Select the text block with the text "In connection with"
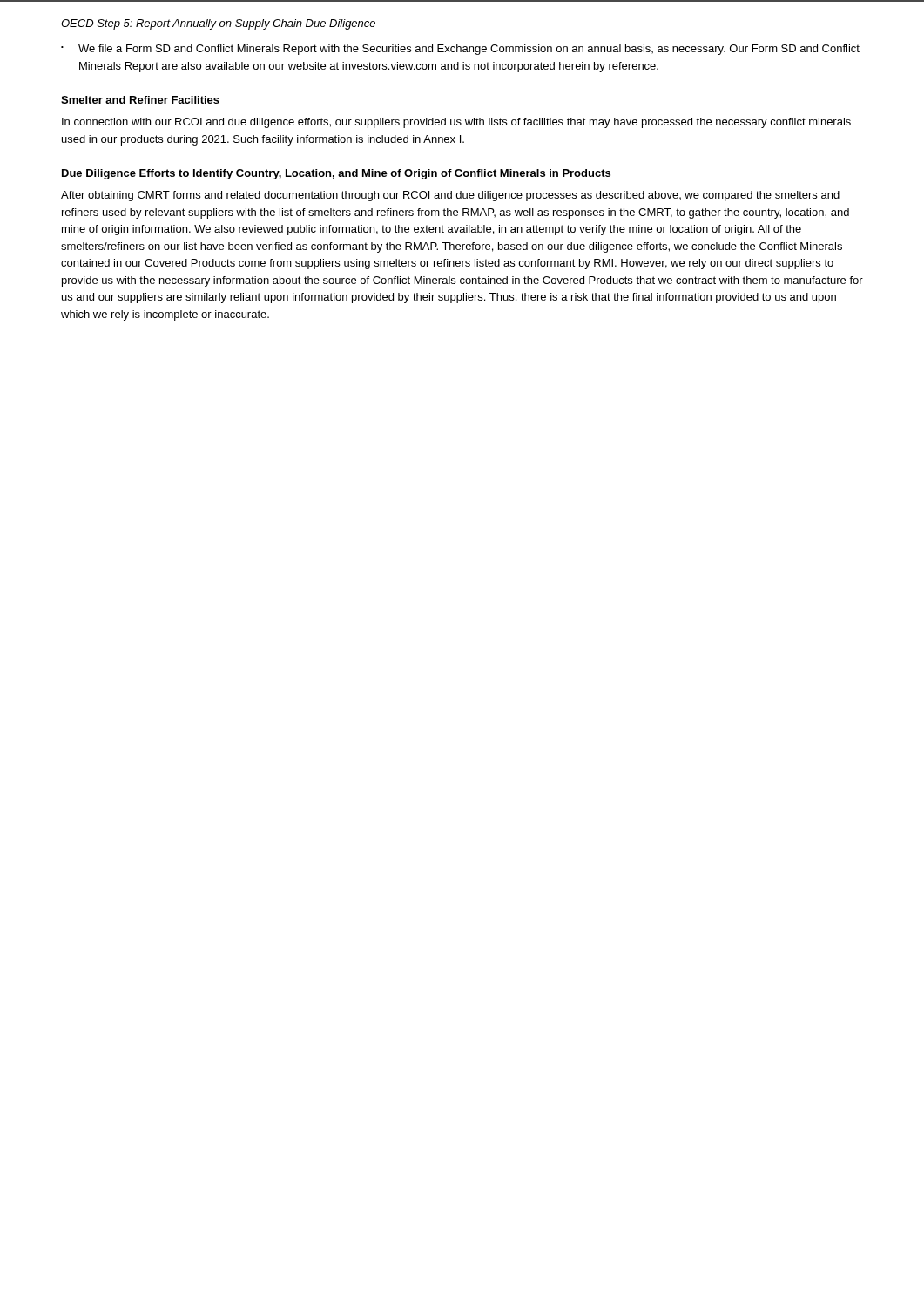Screen dimensions: 1307x924 456,130
